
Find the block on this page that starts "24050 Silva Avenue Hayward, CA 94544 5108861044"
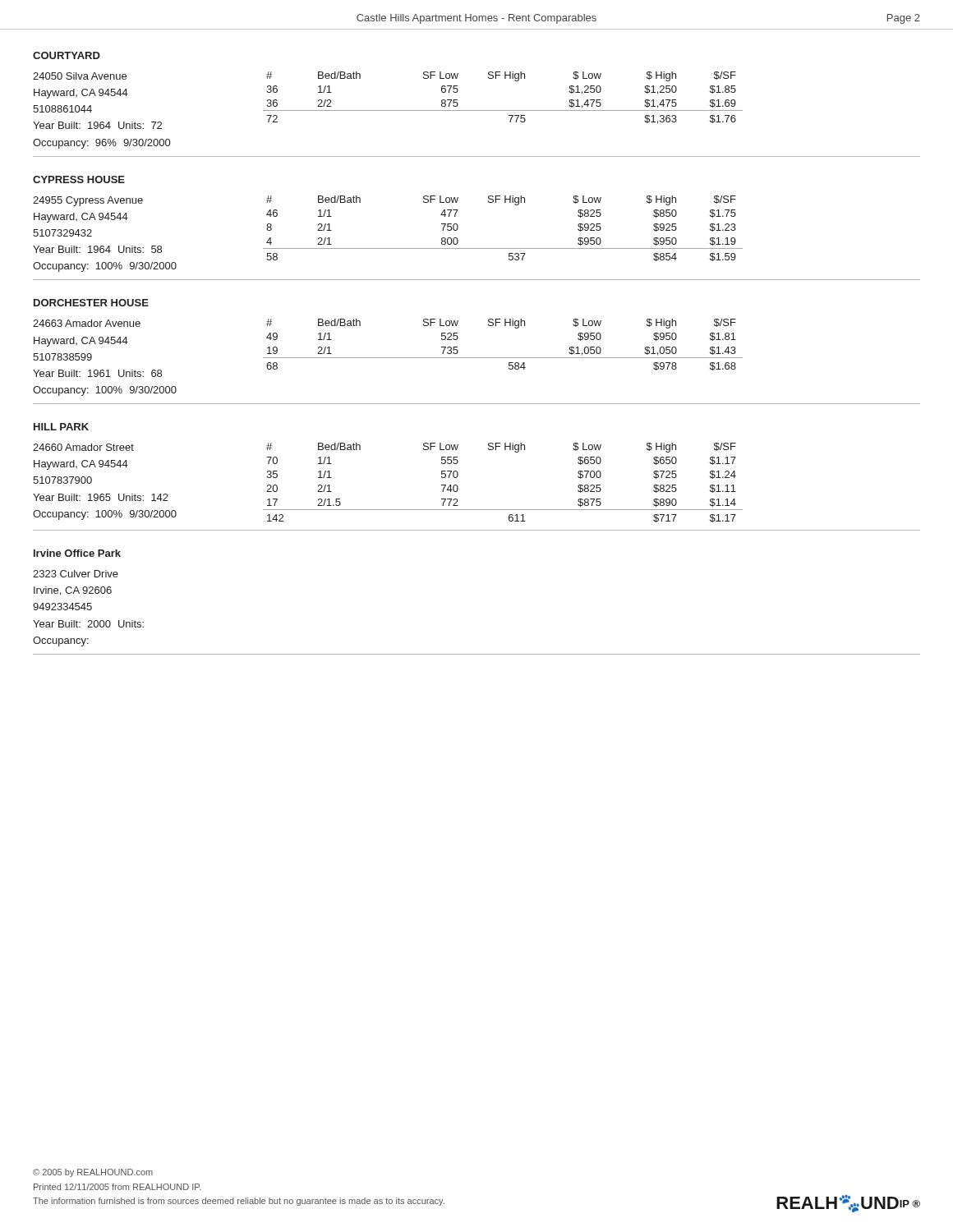148,110
